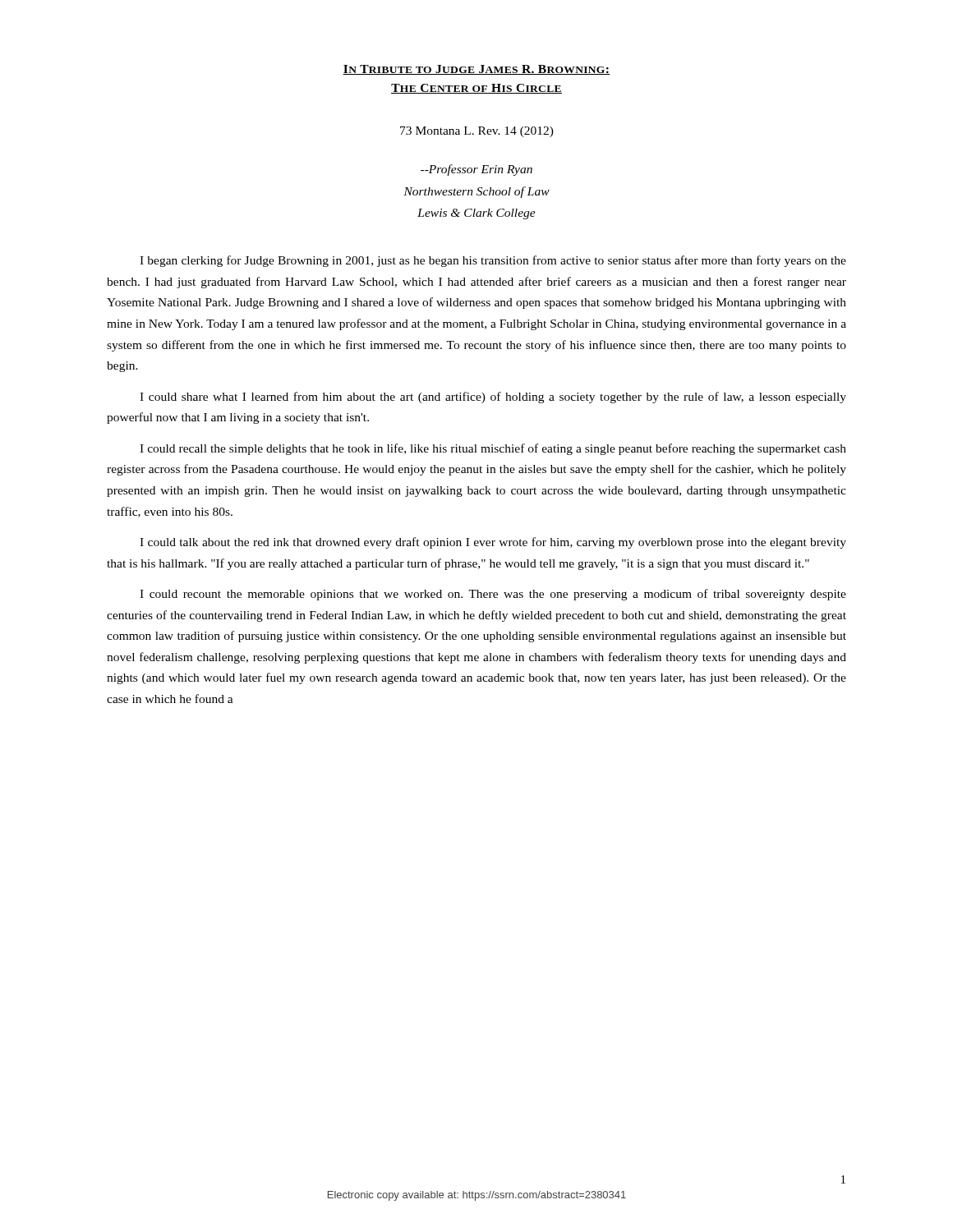Find the title on this page that starts "IN TRIBUTE TO JUDGE"
Image resolution: width=953 pixels, height=1232 pixels.
click(x=476, y=78)
